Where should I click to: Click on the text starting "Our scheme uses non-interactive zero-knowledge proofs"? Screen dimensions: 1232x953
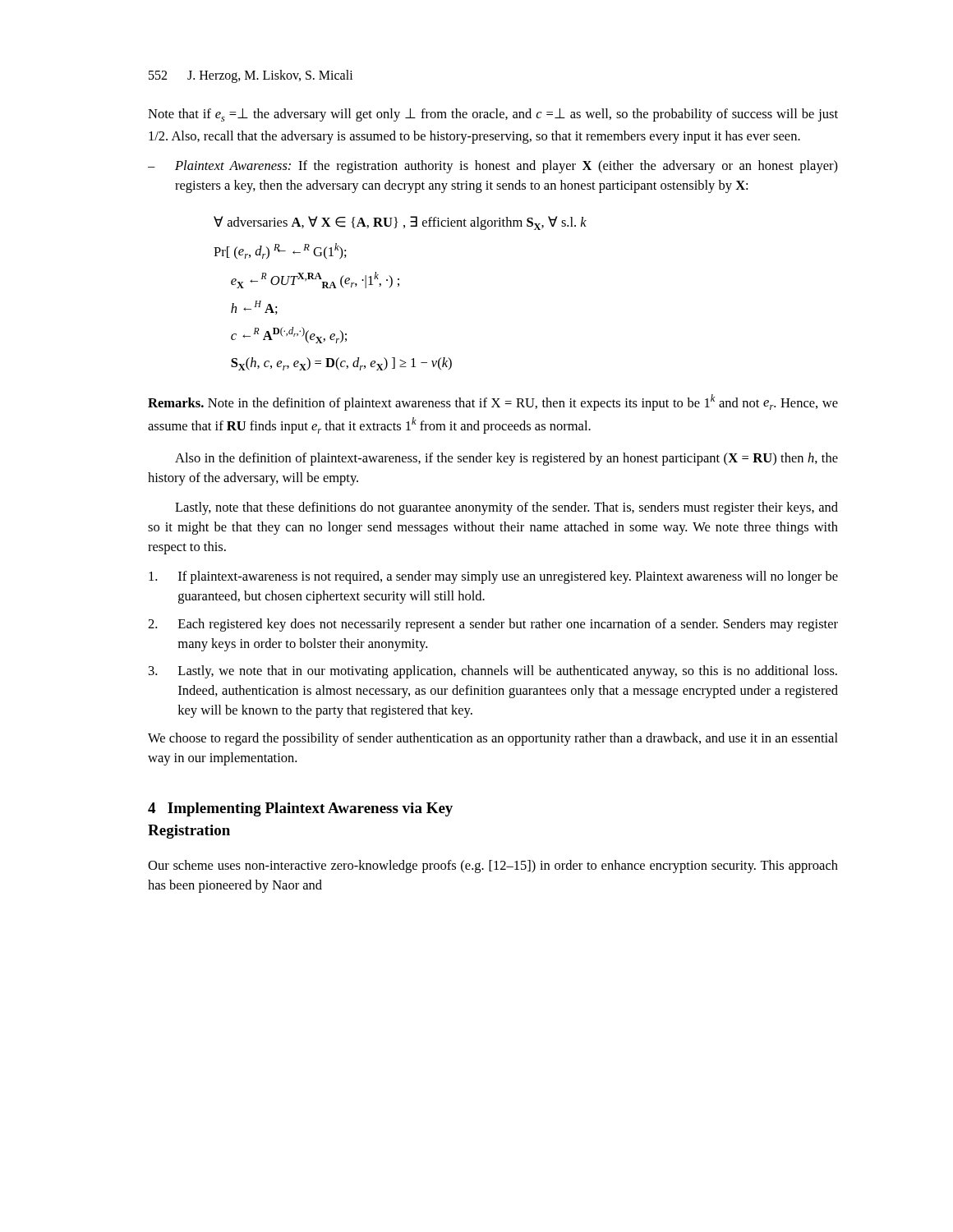click(x=493, y=876)
